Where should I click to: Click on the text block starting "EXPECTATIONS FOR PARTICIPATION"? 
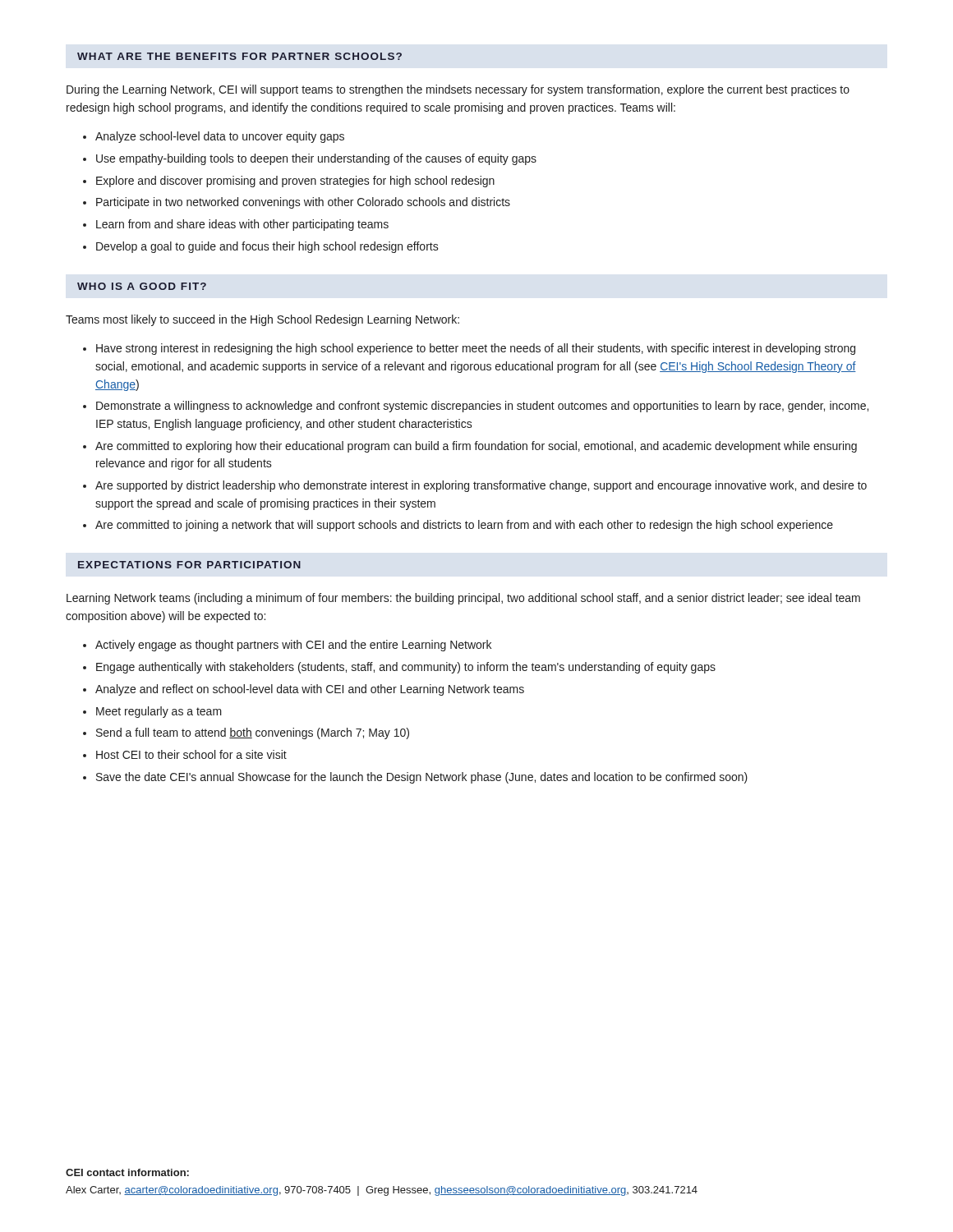click(x=190, y=565)
